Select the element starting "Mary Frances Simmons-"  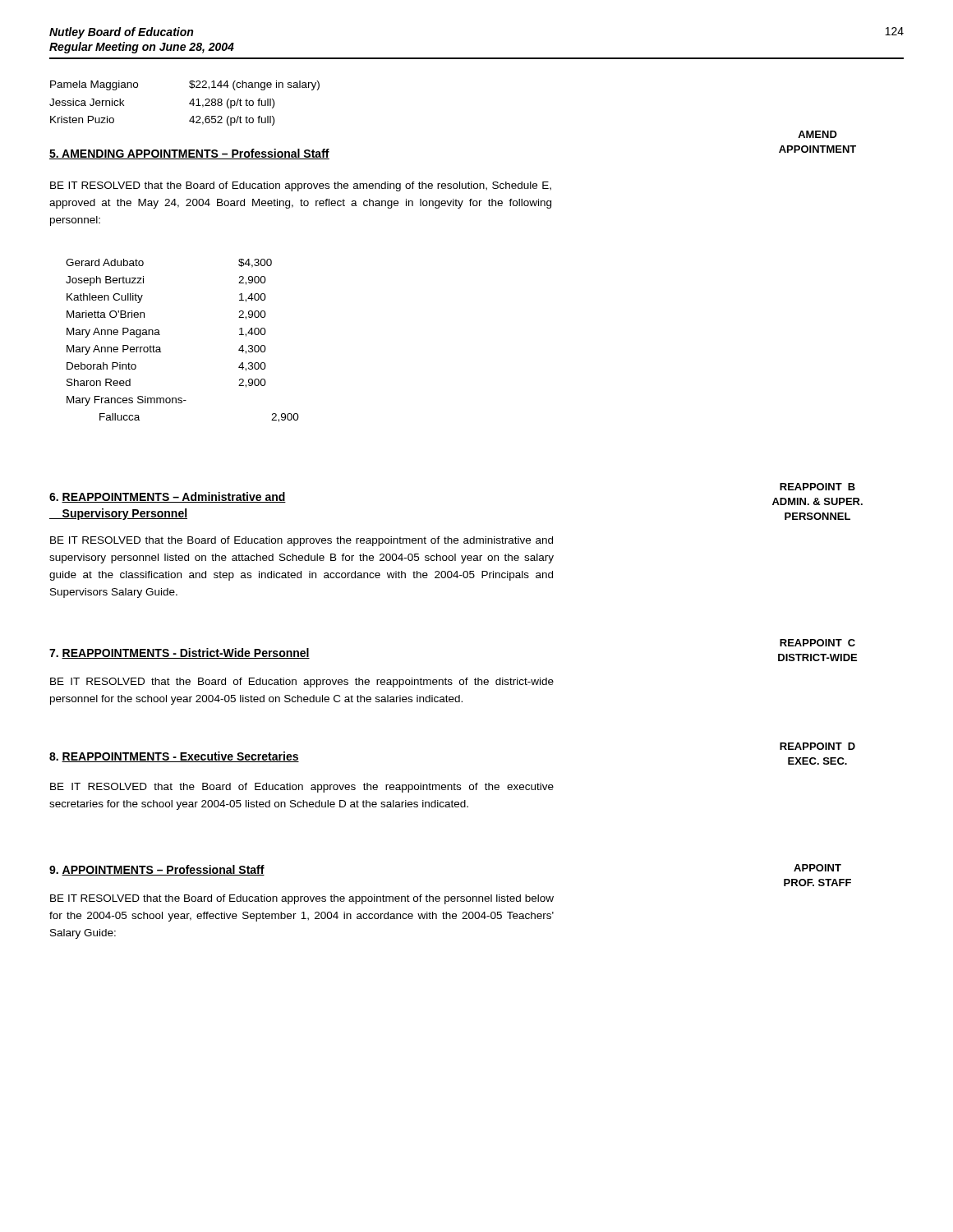click(x=152, y=401)
